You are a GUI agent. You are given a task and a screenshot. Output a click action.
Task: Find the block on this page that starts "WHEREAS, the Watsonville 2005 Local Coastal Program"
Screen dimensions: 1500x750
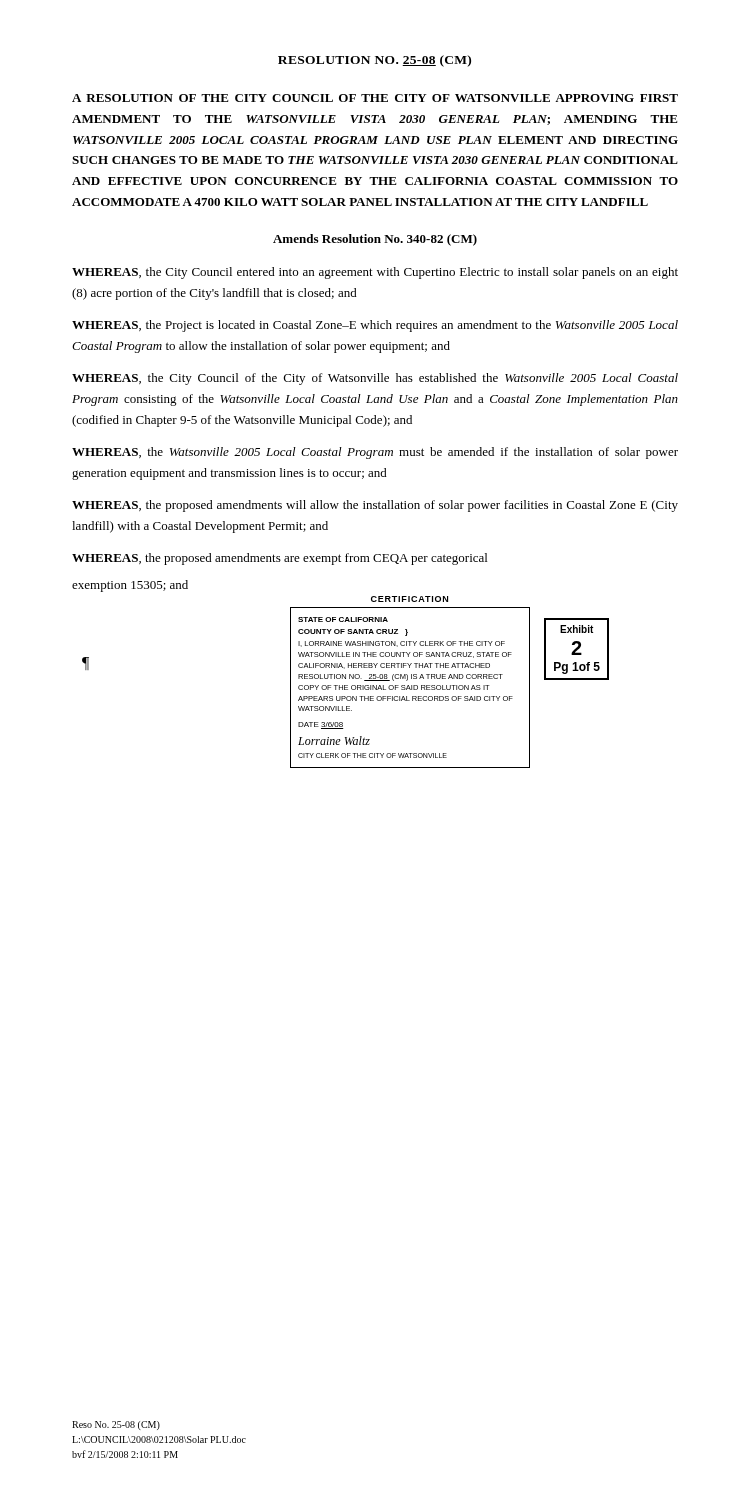(375, 462)
